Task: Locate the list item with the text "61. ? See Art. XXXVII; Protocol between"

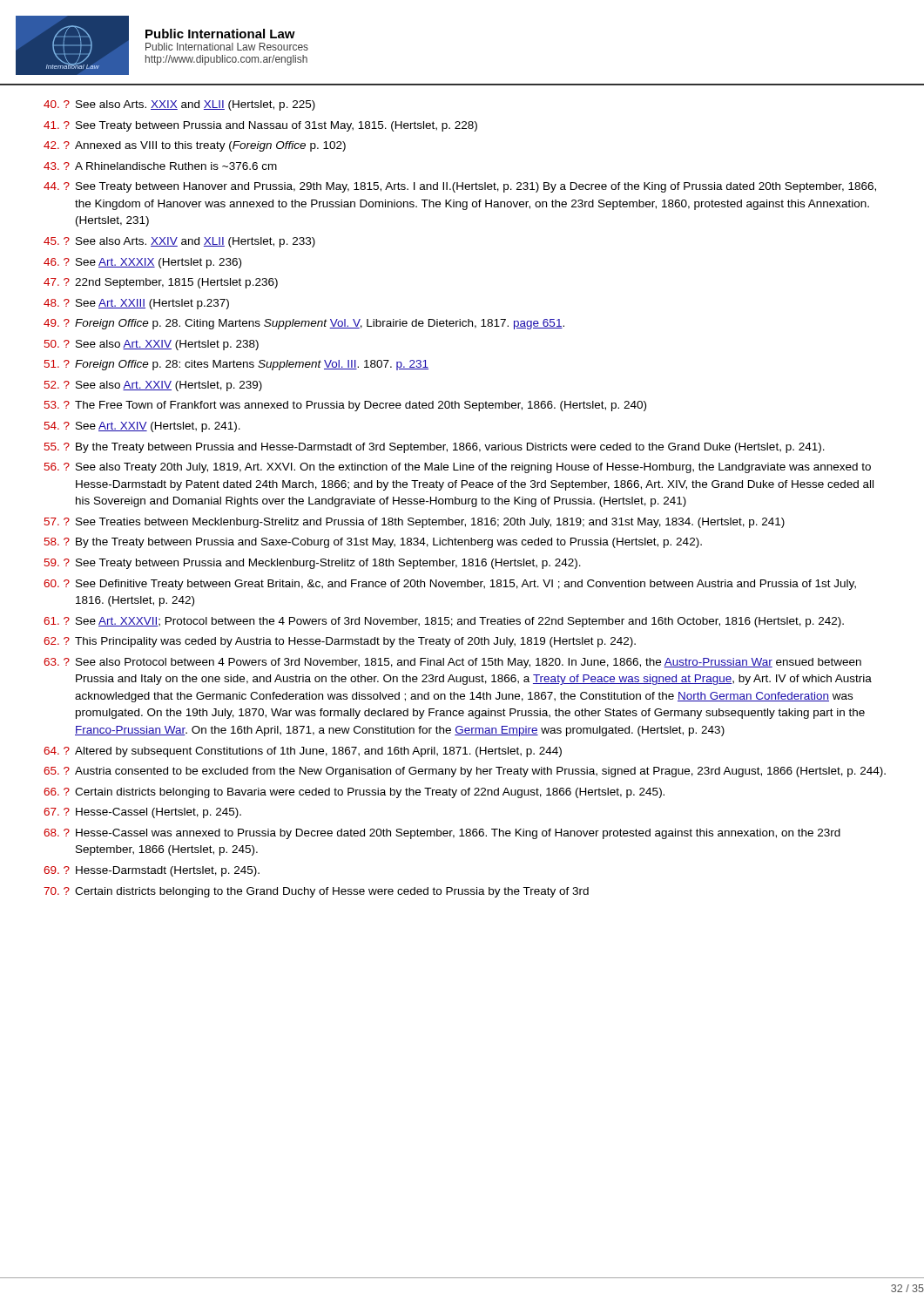Action: tap(466, 621)
